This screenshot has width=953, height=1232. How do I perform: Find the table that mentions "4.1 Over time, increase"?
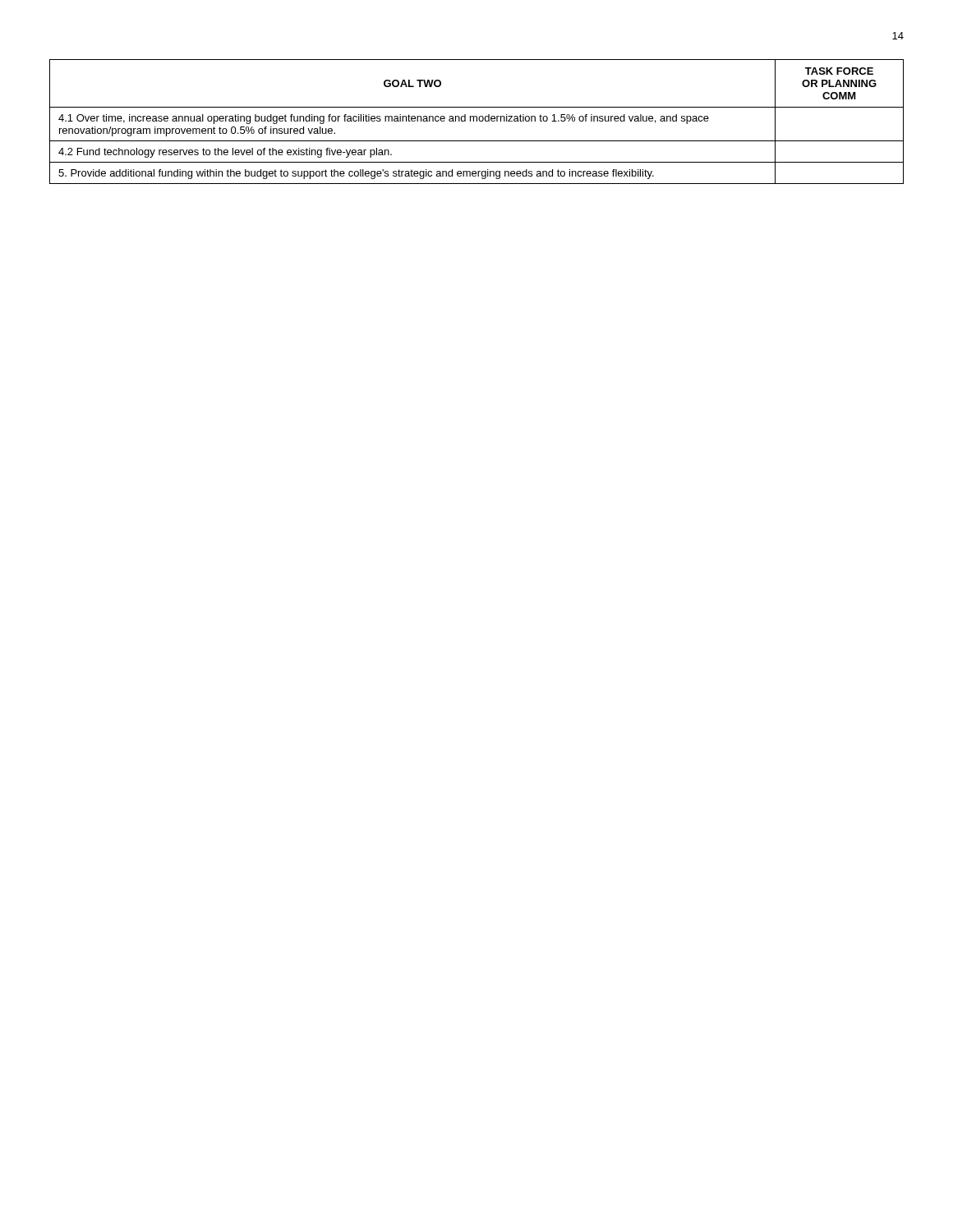point(476,122)
